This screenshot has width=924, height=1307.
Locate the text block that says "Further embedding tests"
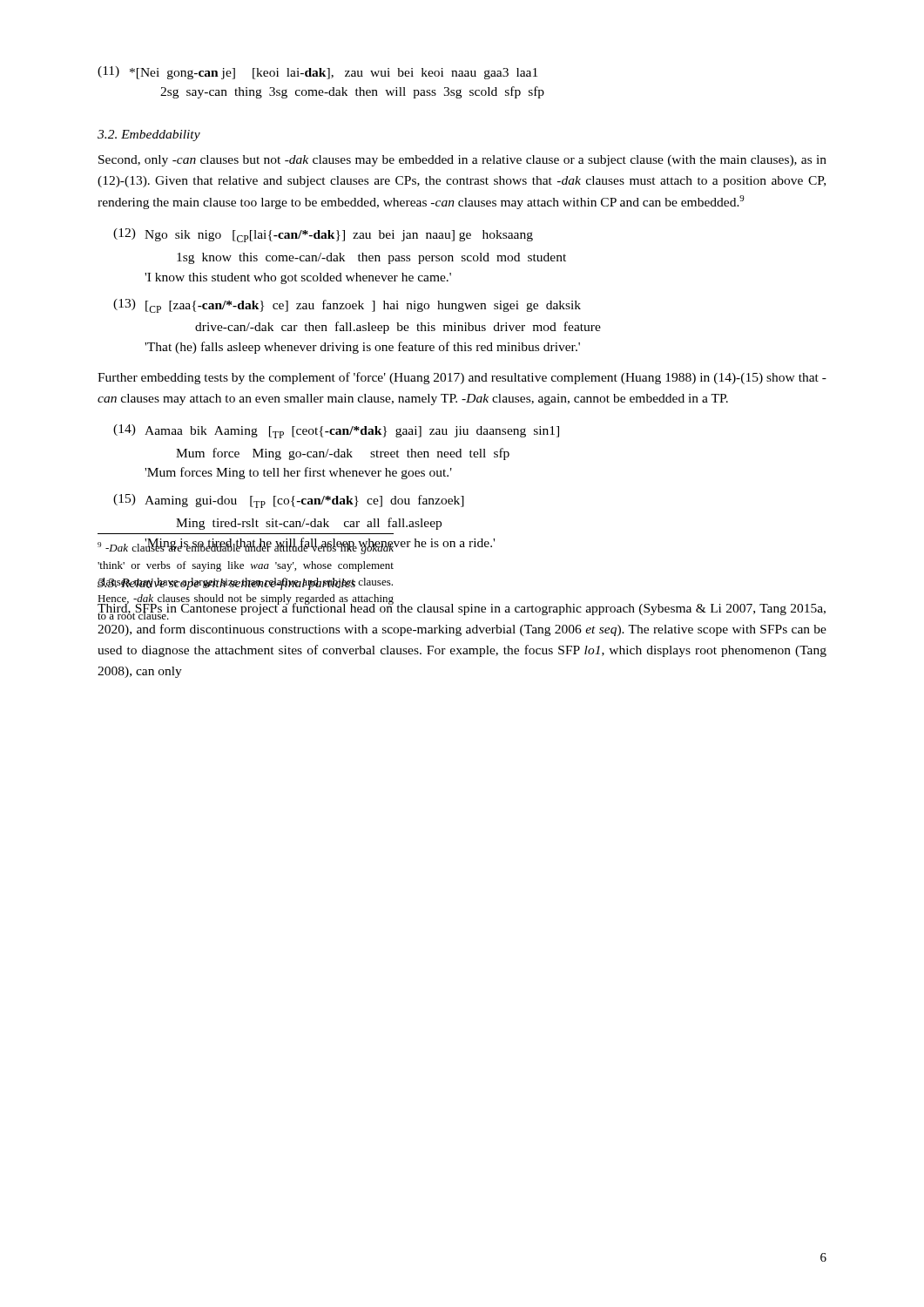tap(462, 387)
